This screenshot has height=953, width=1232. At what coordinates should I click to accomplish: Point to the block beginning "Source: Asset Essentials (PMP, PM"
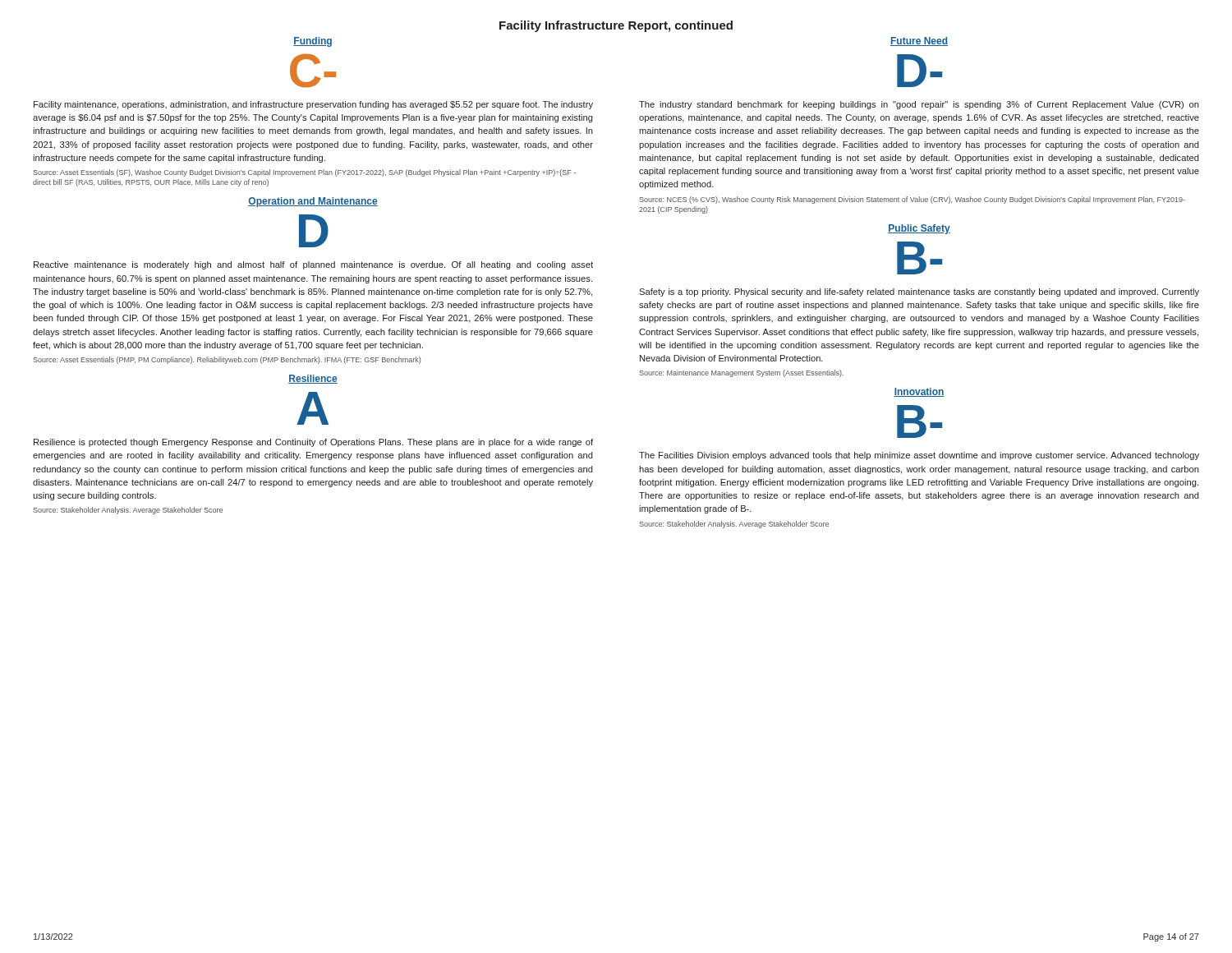[227, 360]
